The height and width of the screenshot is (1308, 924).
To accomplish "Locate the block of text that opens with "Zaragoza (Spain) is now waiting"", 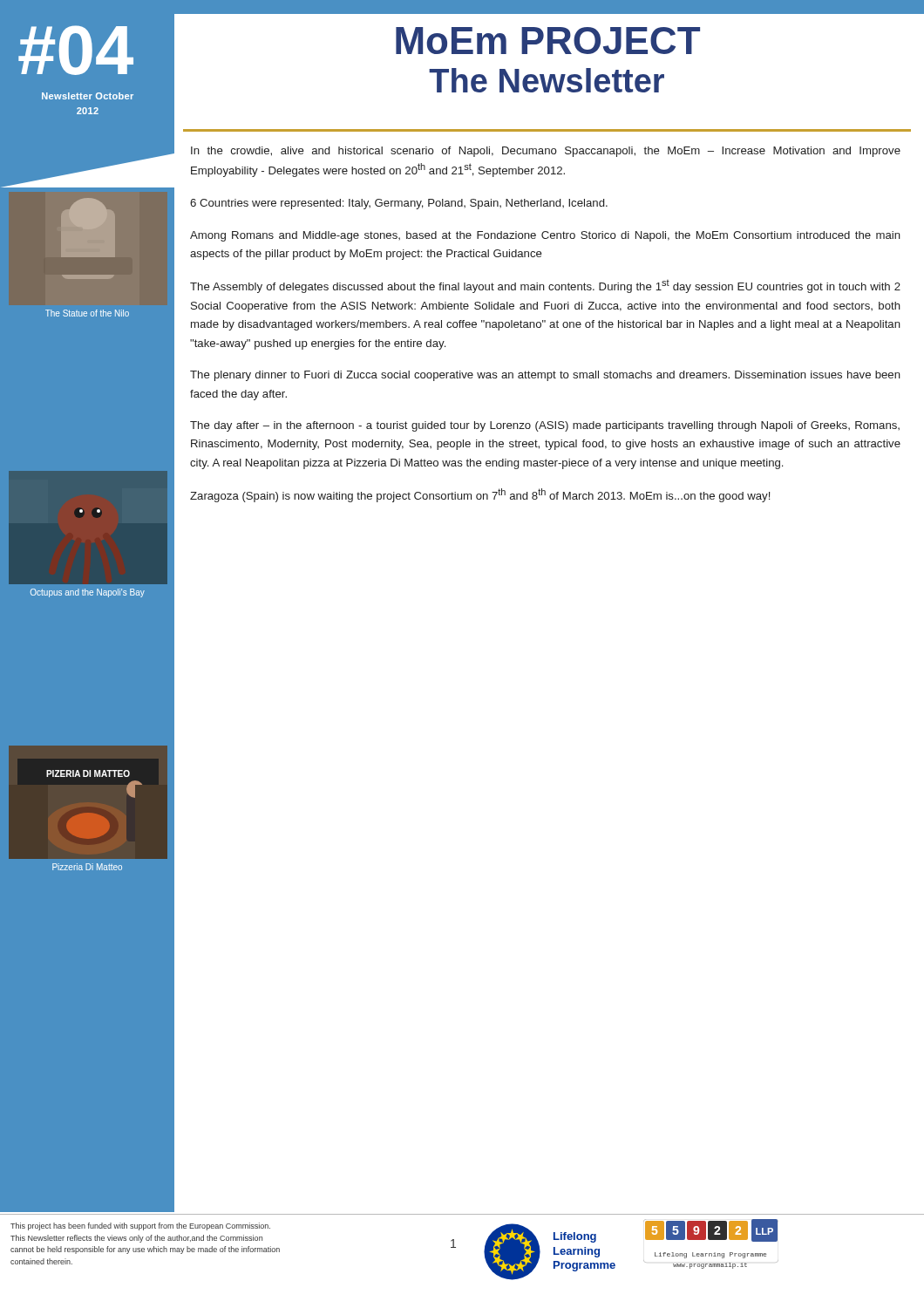I will tap(480, 495).
